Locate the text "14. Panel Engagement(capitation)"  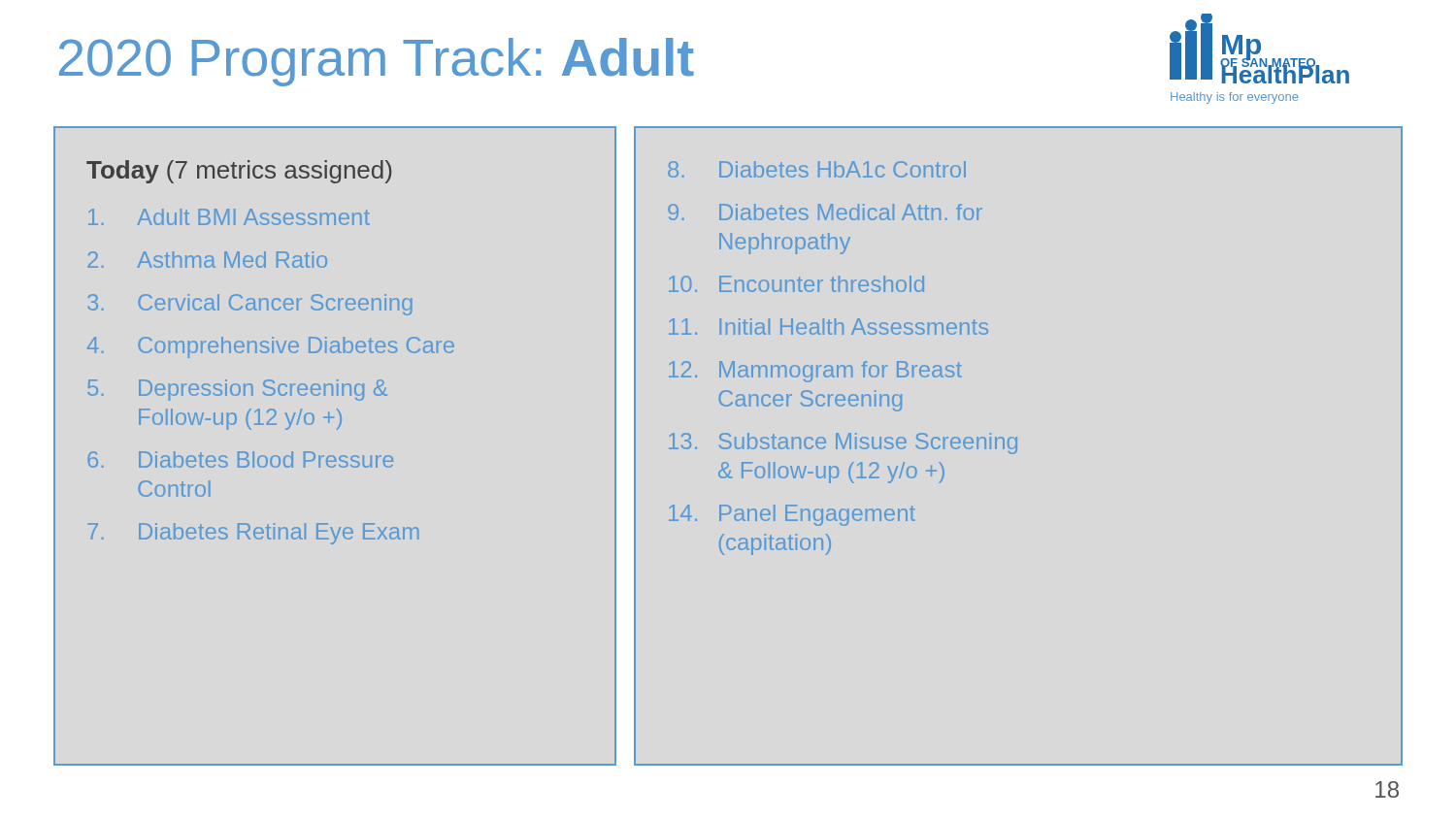tap(791, 528)
